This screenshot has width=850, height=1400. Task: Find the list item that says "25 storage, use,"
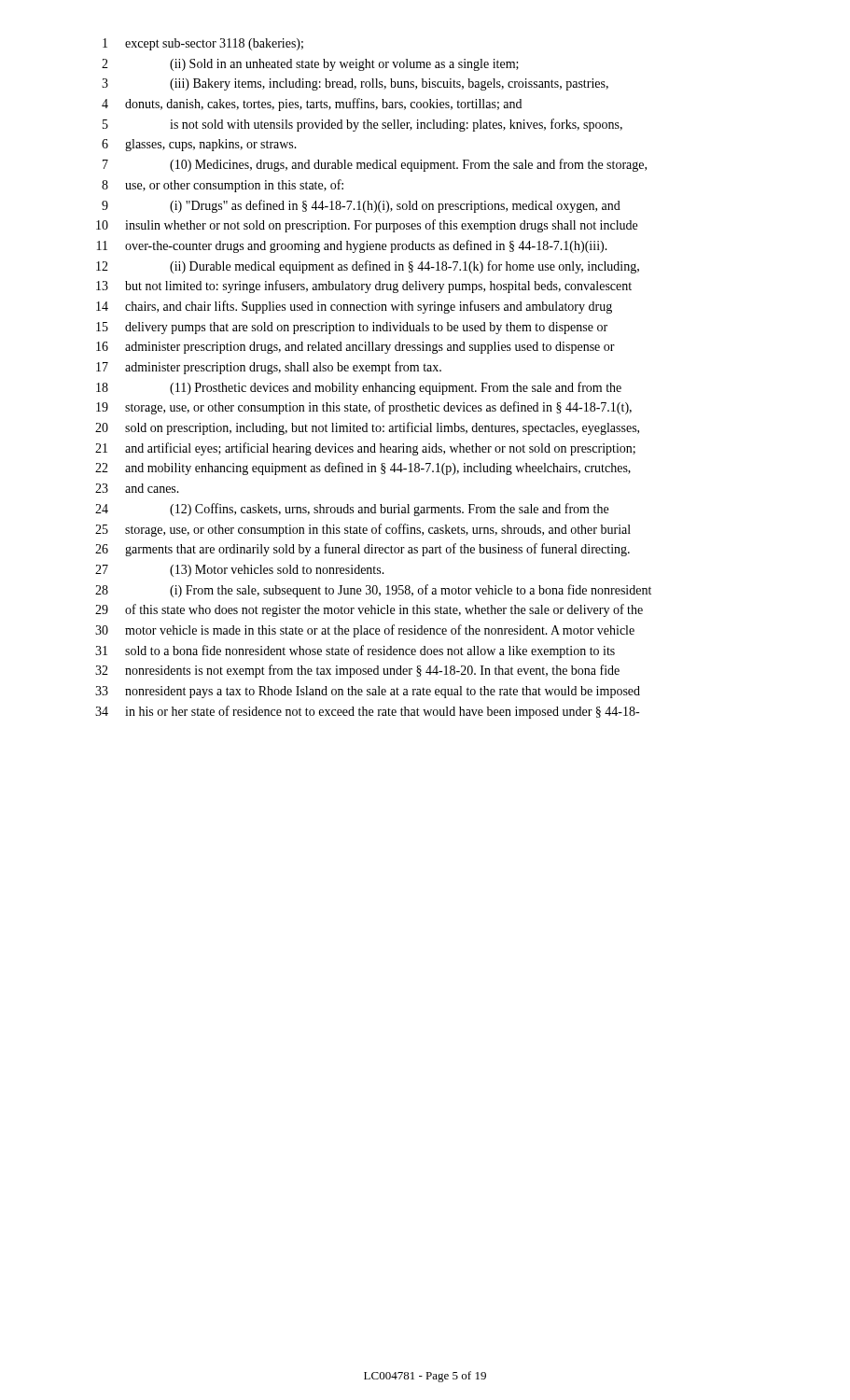pos(434,530)
